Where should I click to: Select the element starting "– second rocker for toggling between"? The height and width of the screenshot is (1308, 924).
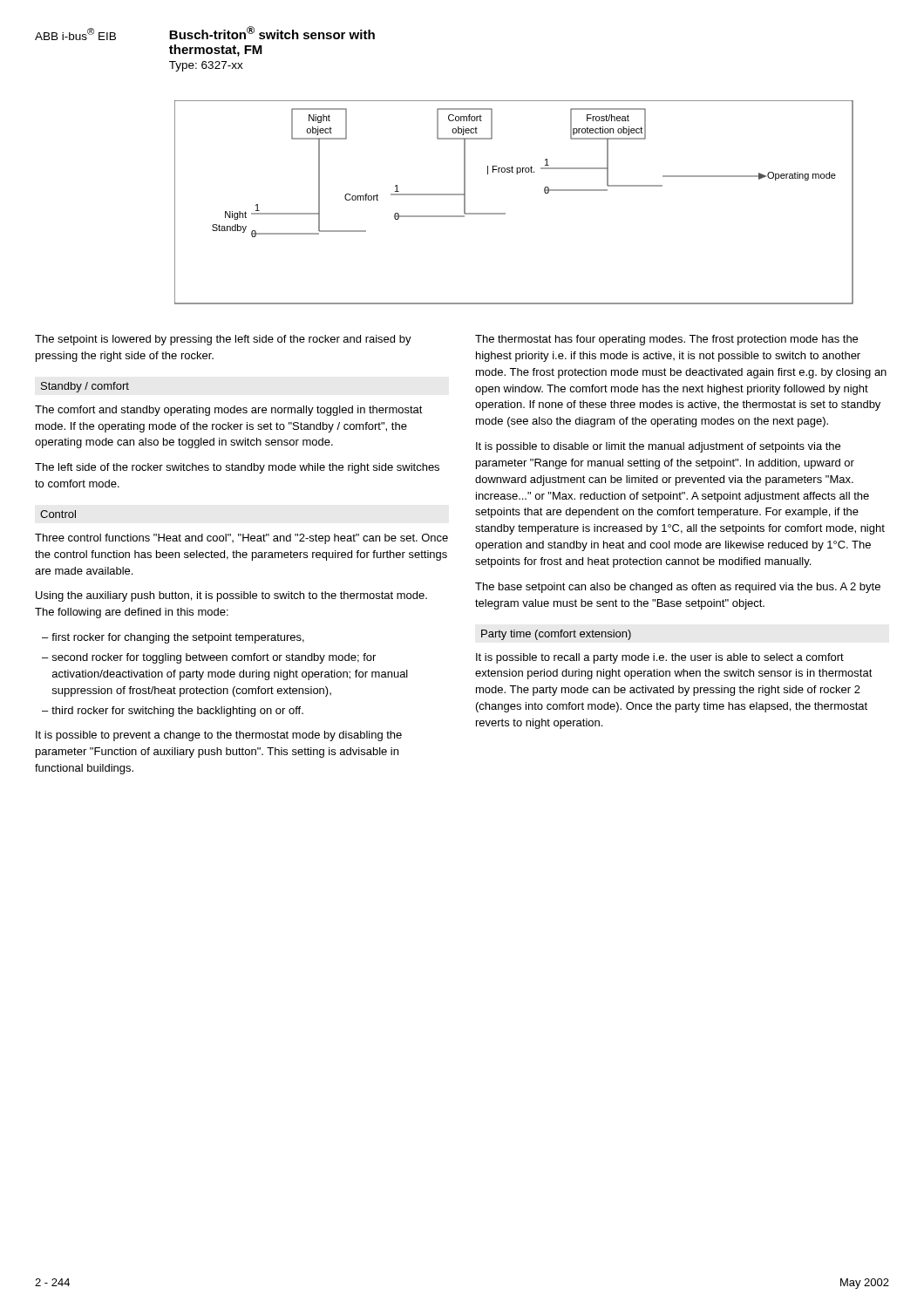[245, 674]
